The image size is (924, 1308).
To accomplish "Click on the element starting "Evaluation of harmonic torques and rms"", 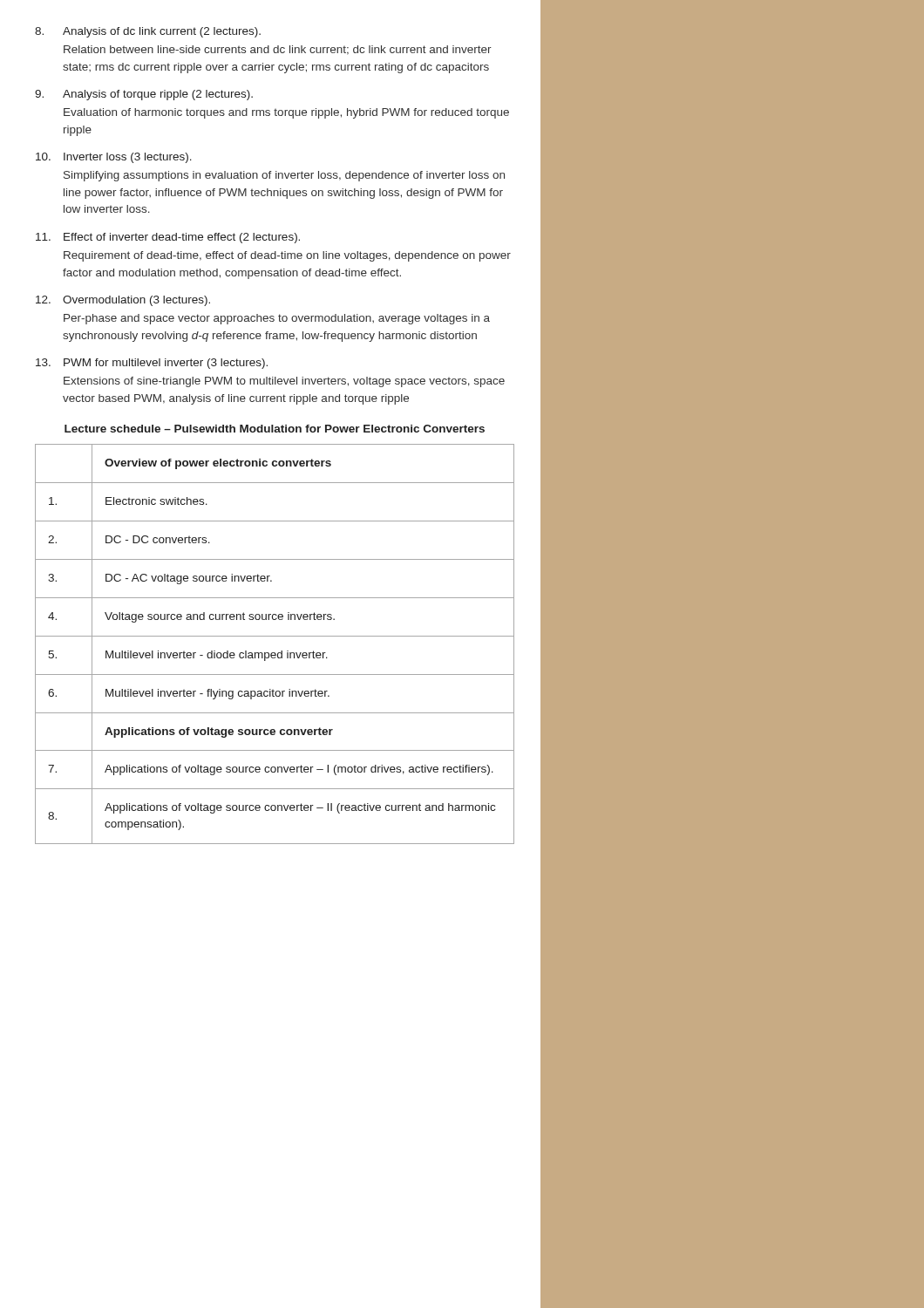I will 286,121.
